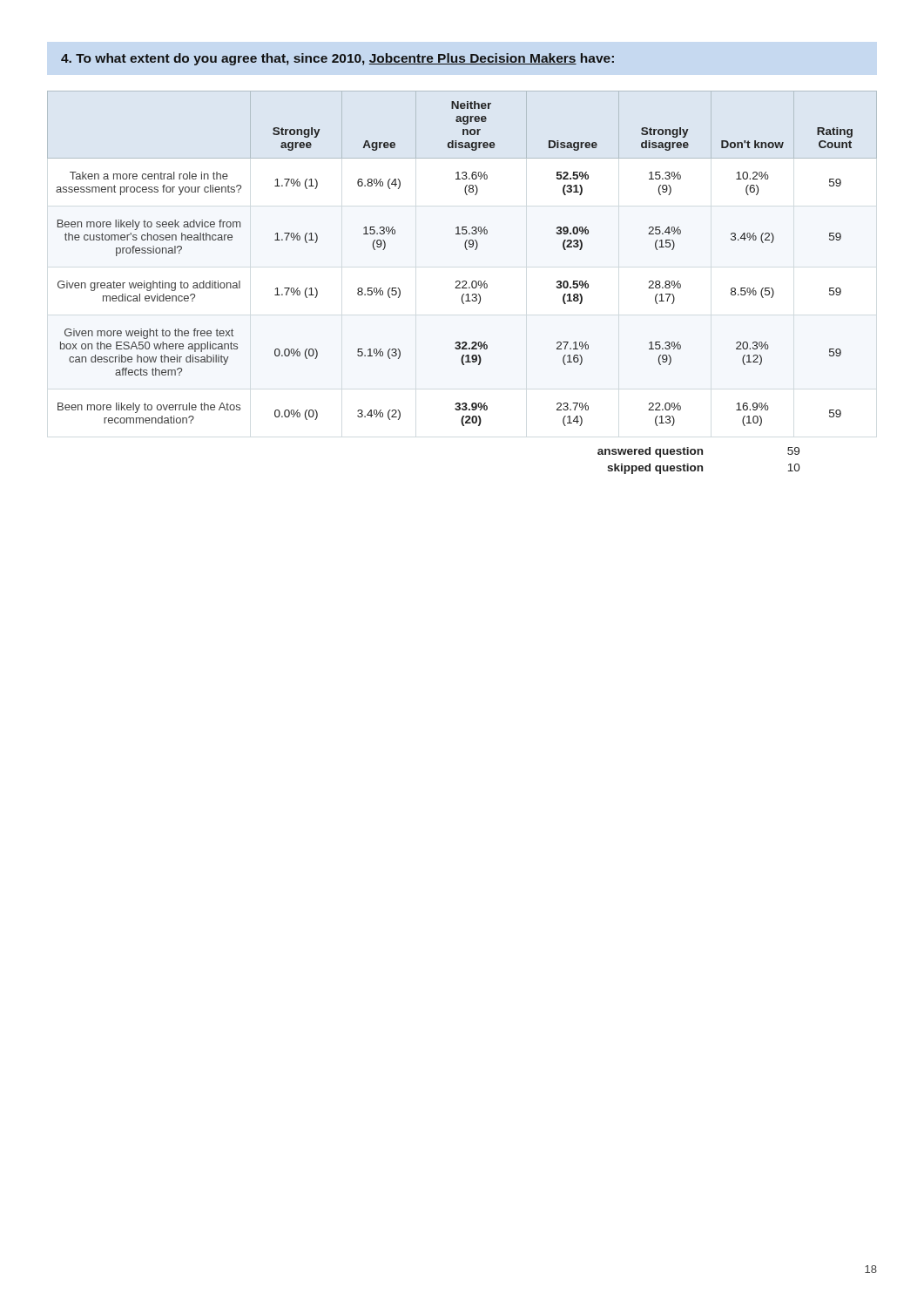Where is the section header that starts "4. To what extent do you agree that,"?
924x1307 pixels.
[338, 58]
